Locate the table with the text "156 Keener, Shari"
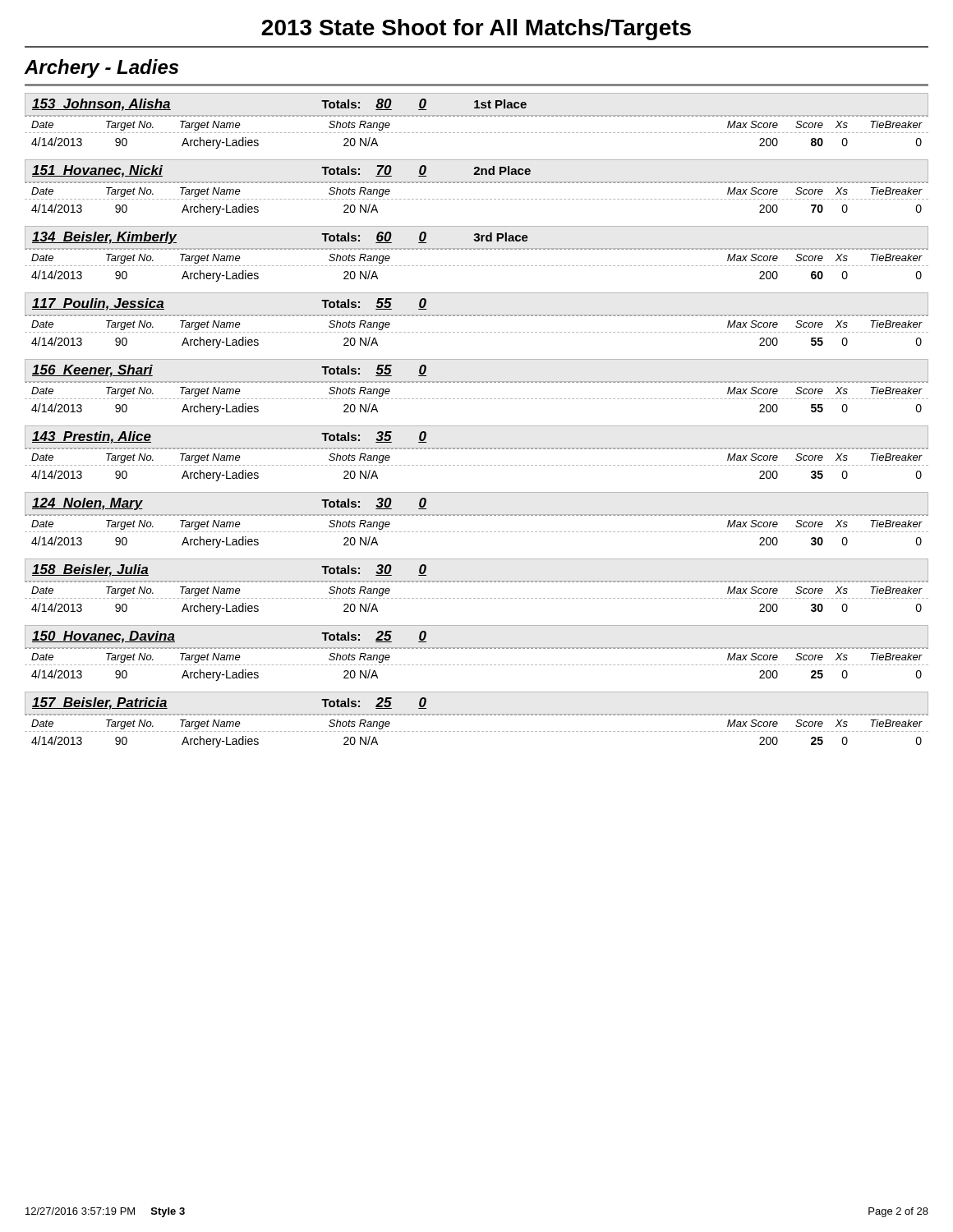Screen dimensions: 1232x953 click(476, 388)
